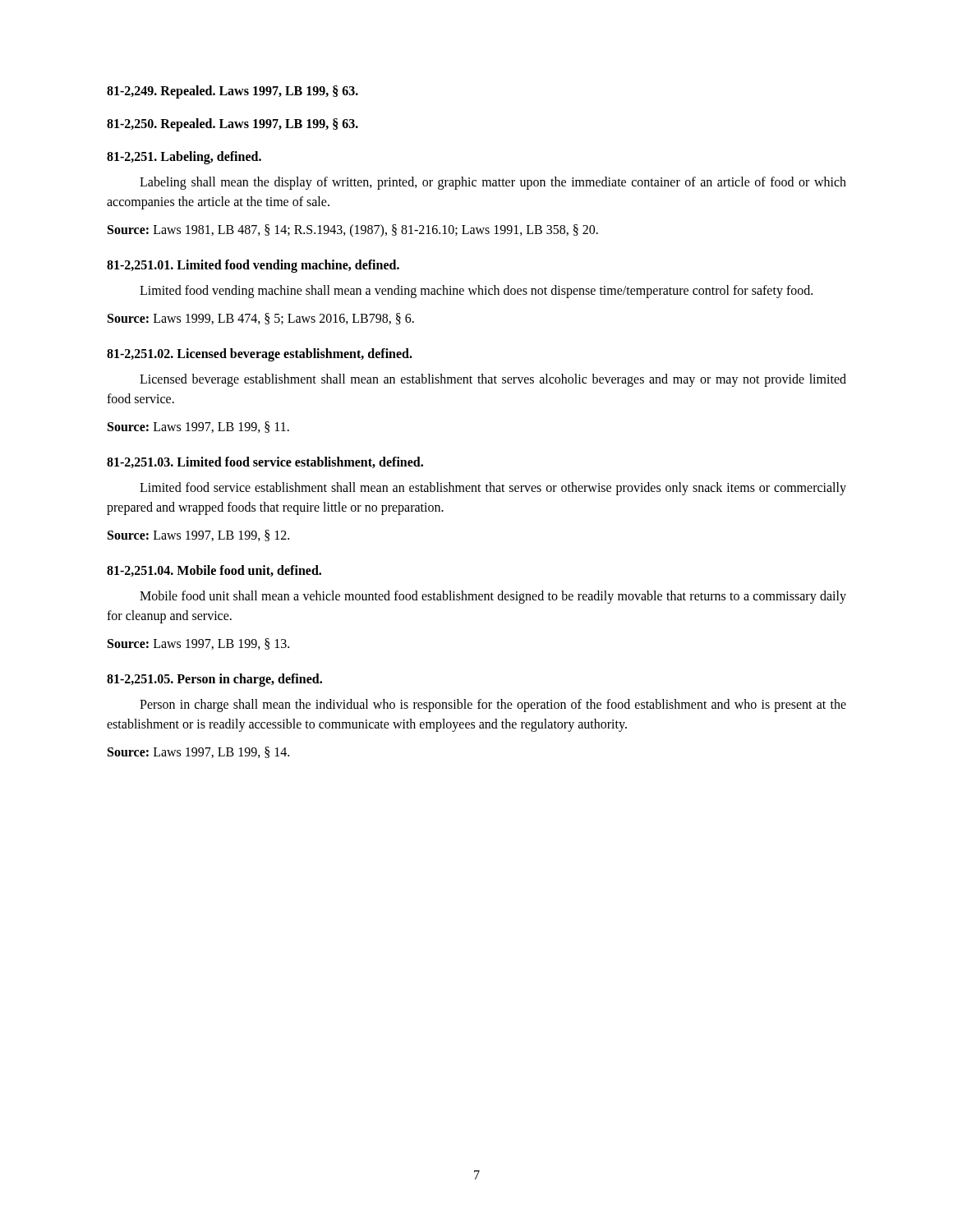Point to the block beginning "Source: Laws 1981, LB 487, § 14;"
This screenshot has height=1232, width=953.
click(353, 230)
